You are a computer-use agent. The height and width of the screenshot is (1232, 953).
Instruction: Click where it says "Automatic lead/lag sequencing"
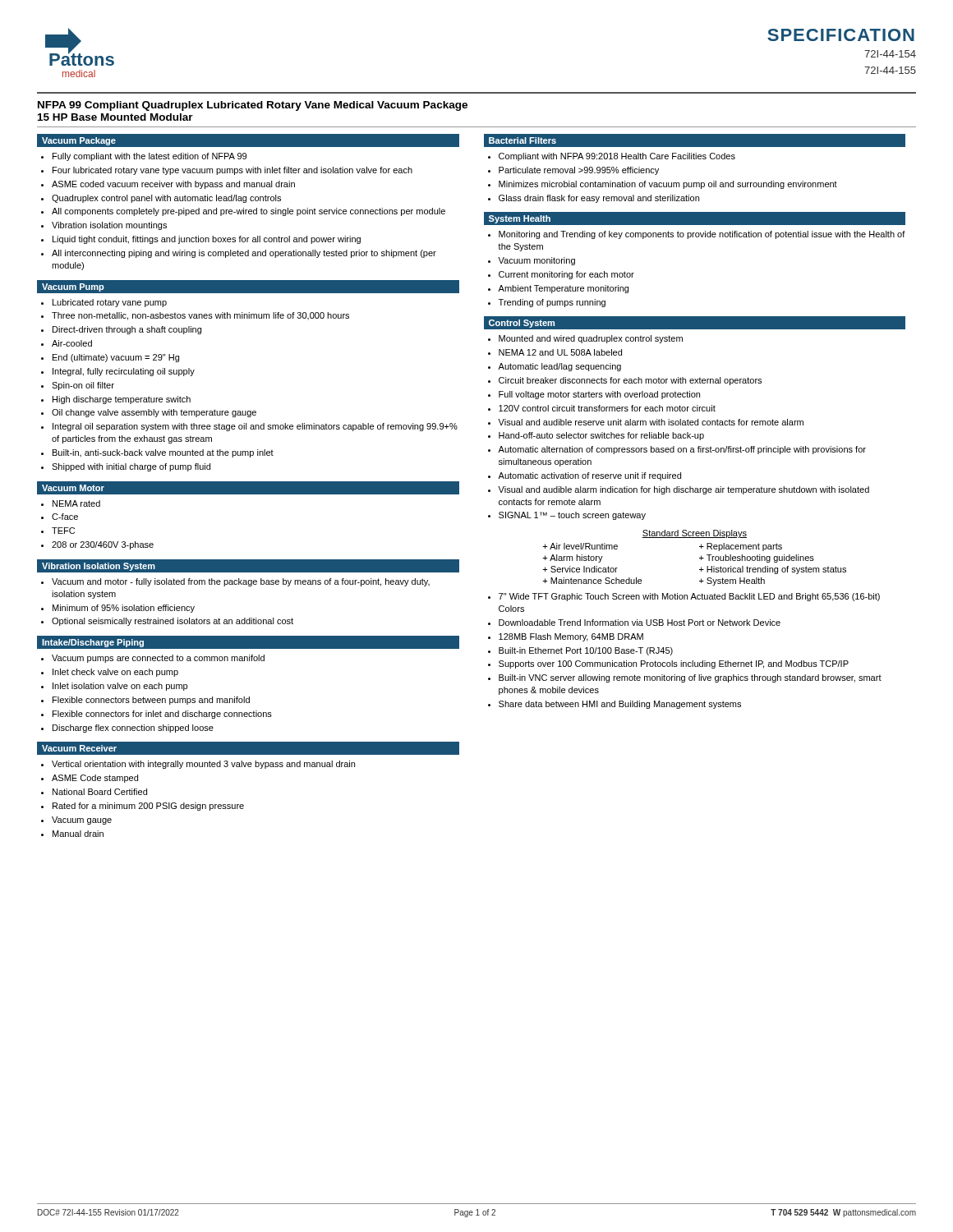click(560, 366)
